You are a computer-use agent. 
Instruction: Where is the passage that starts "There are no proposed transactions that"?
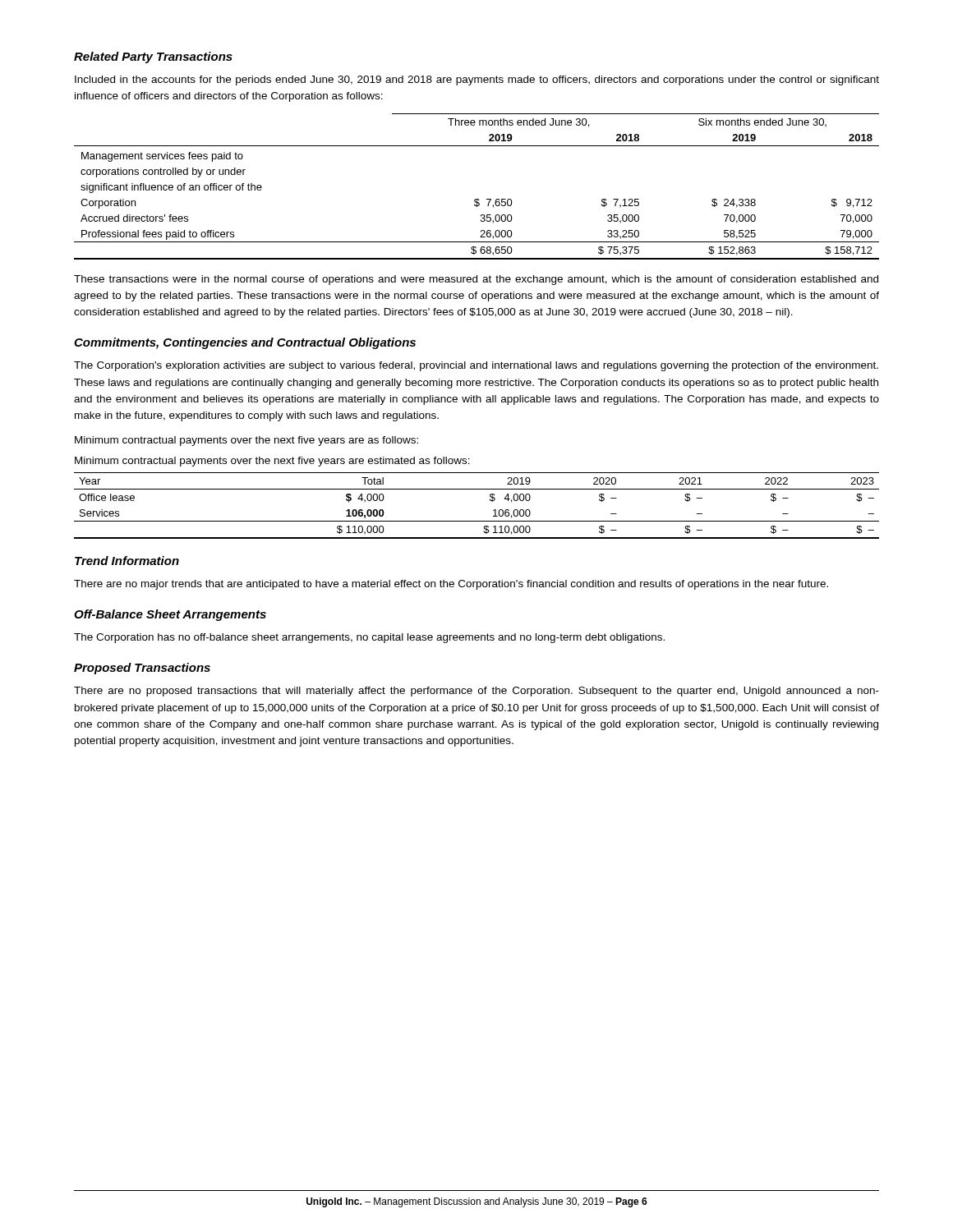(476, 715)
